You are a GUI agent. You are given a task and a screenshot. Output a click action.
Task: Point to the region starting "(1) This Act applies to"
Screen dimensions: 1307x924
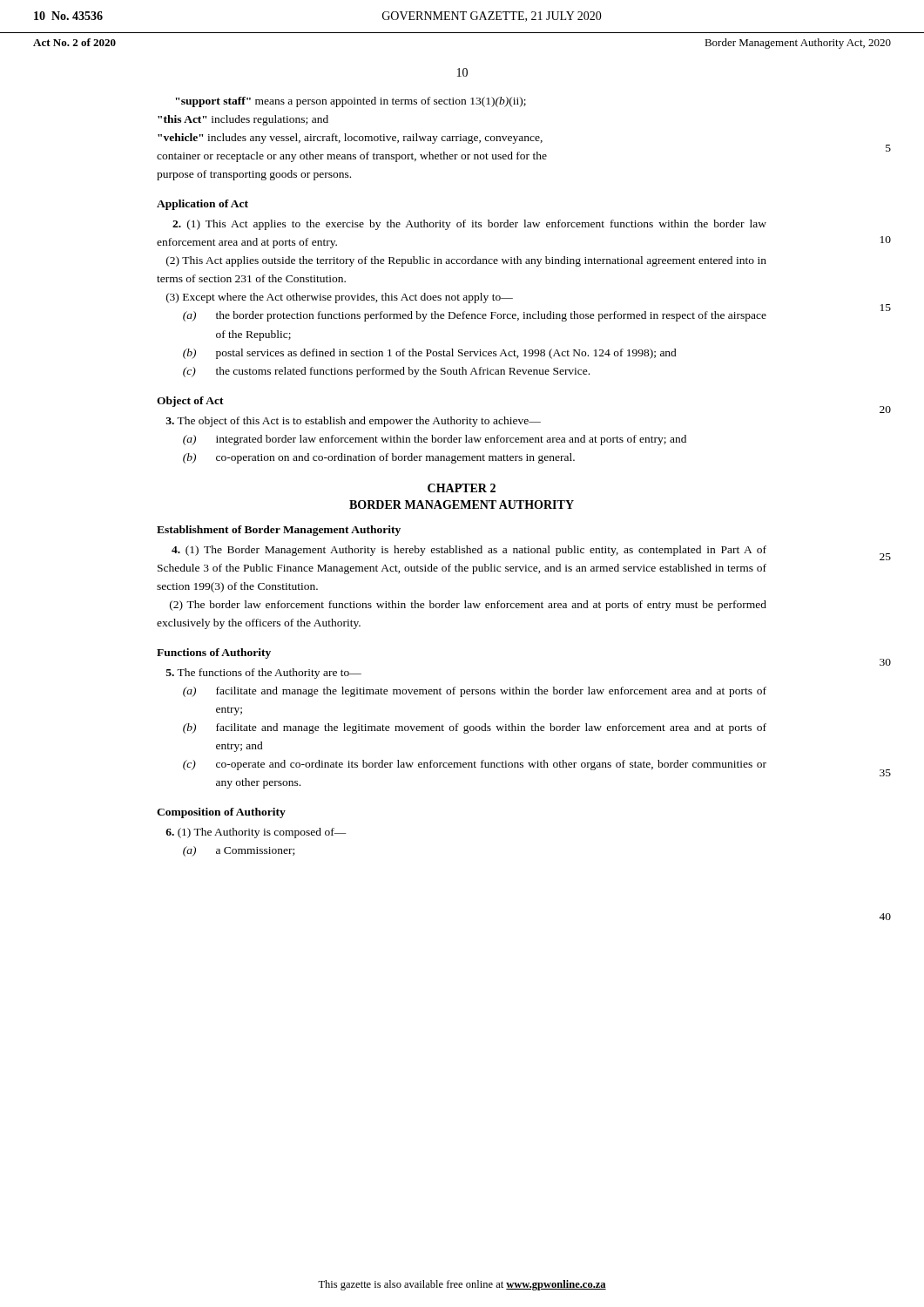coord(462,260)
